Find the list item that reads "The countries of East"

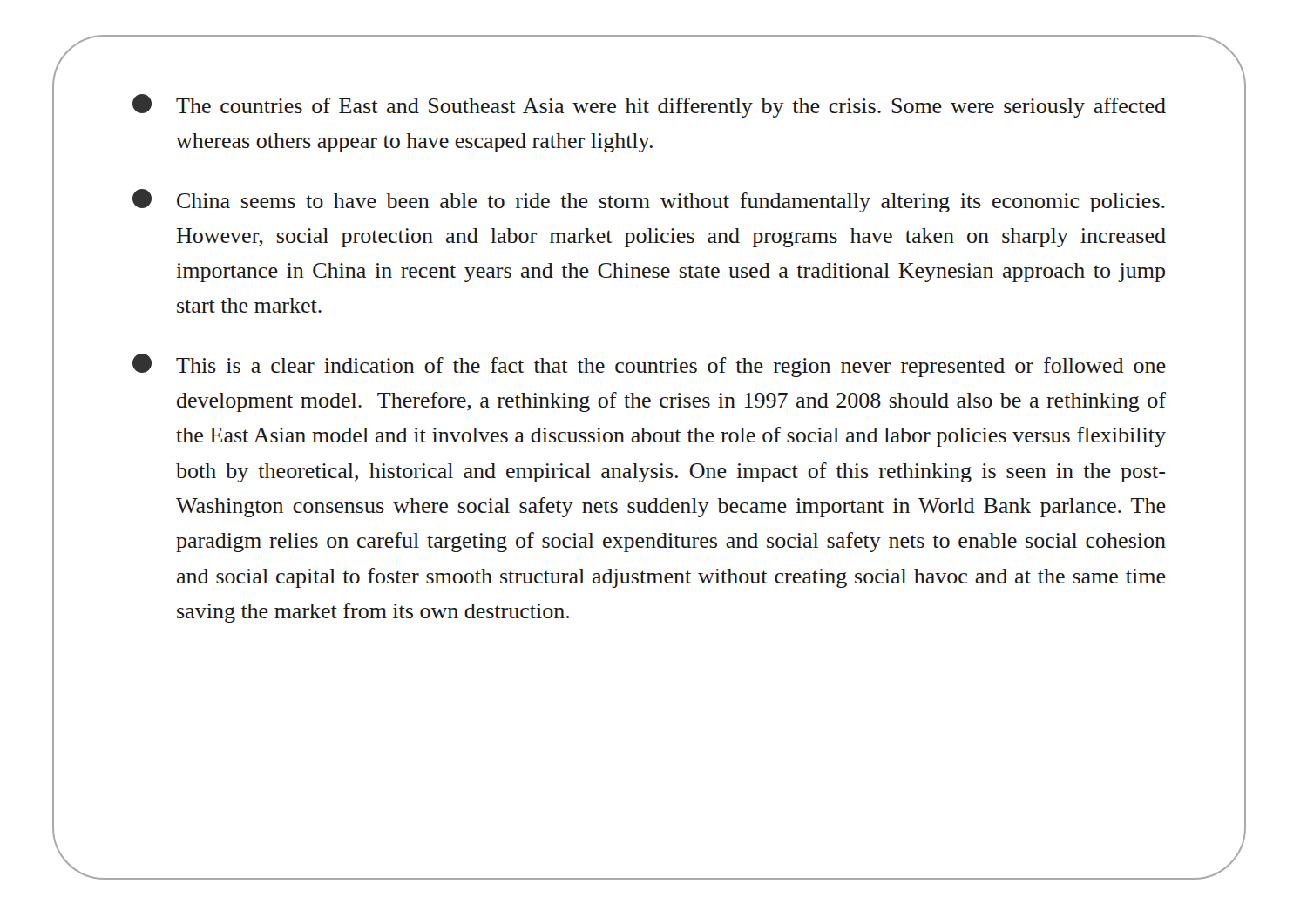649,124
